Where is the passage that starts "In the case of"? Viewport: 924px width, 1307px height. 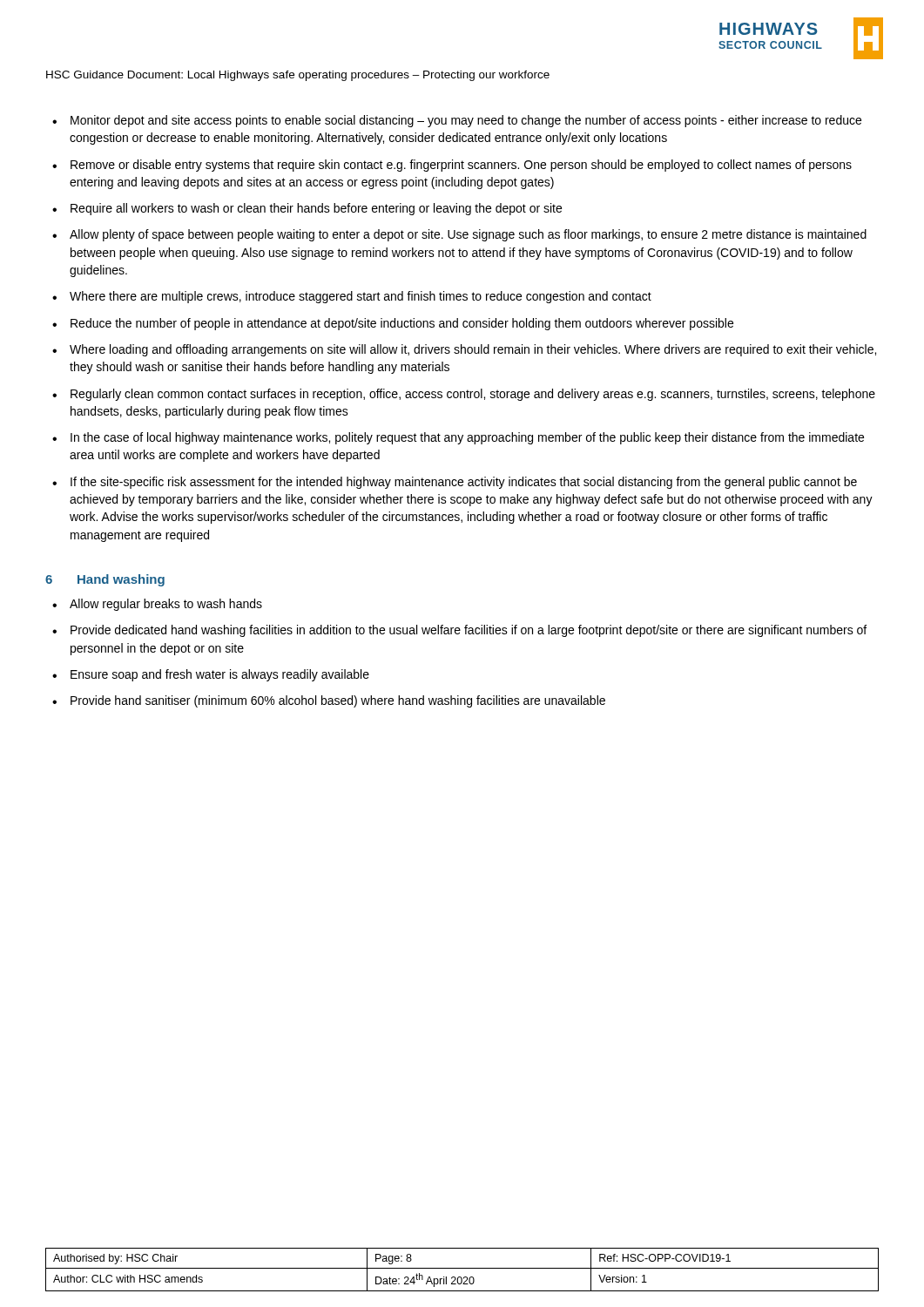(467, 446)
